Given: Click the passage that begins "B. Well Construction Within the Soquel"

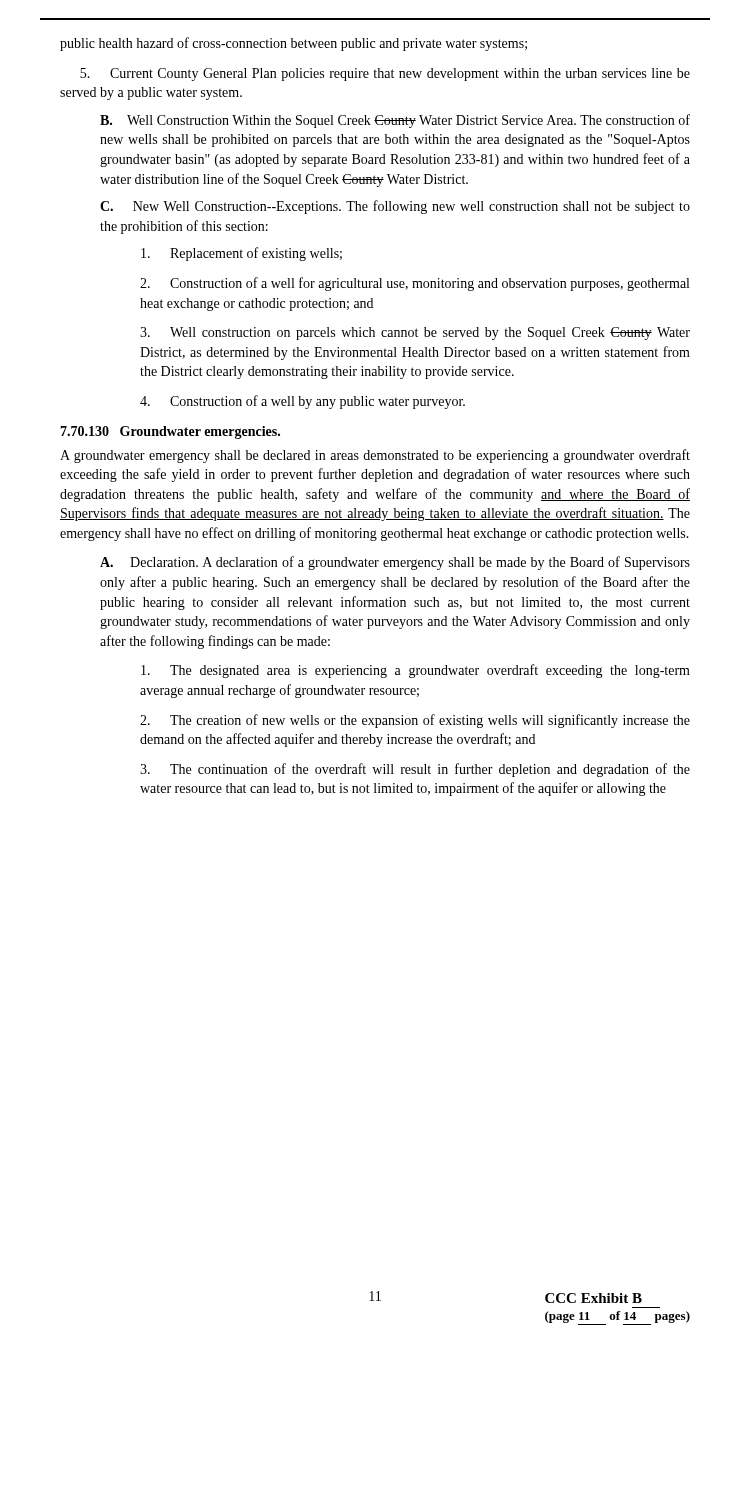Looking at the screenshot, I should [x=395, y=150].
